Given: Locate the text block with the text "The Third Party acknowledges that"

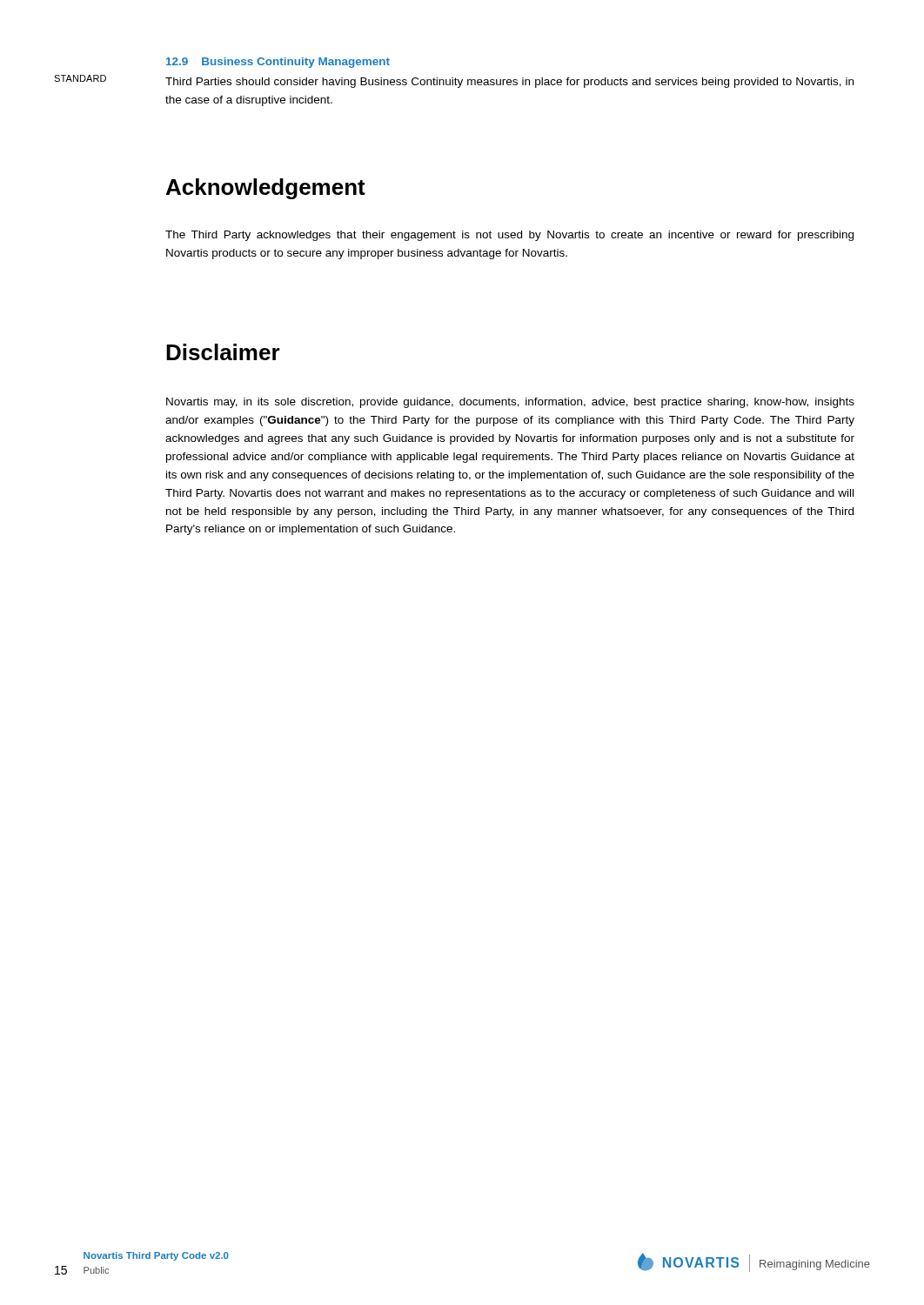Looking at the screenshot, I should click(510, 244).
